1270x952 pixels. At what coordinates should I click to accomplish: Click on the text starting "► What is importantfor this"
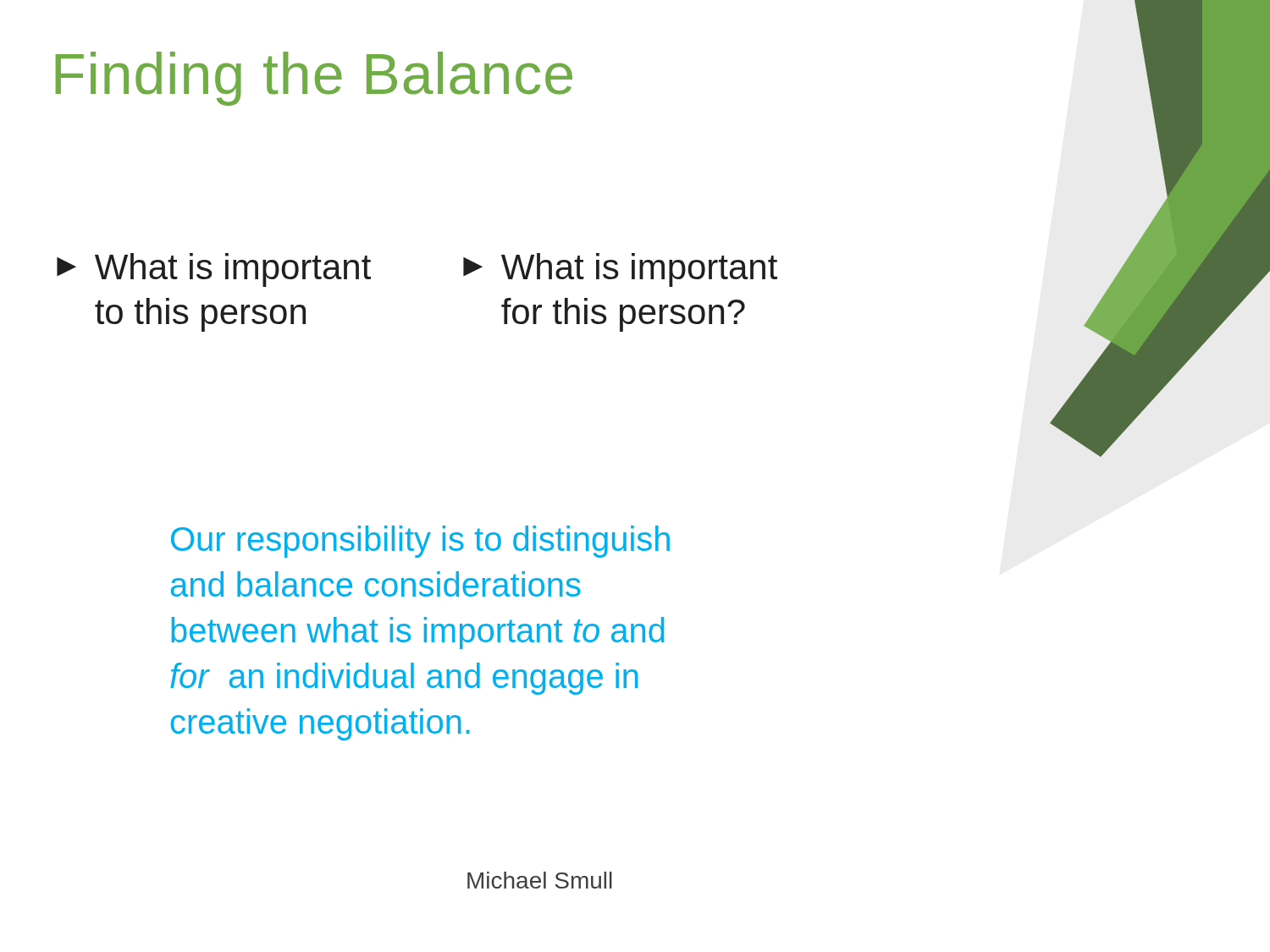(x=617, y=290)
